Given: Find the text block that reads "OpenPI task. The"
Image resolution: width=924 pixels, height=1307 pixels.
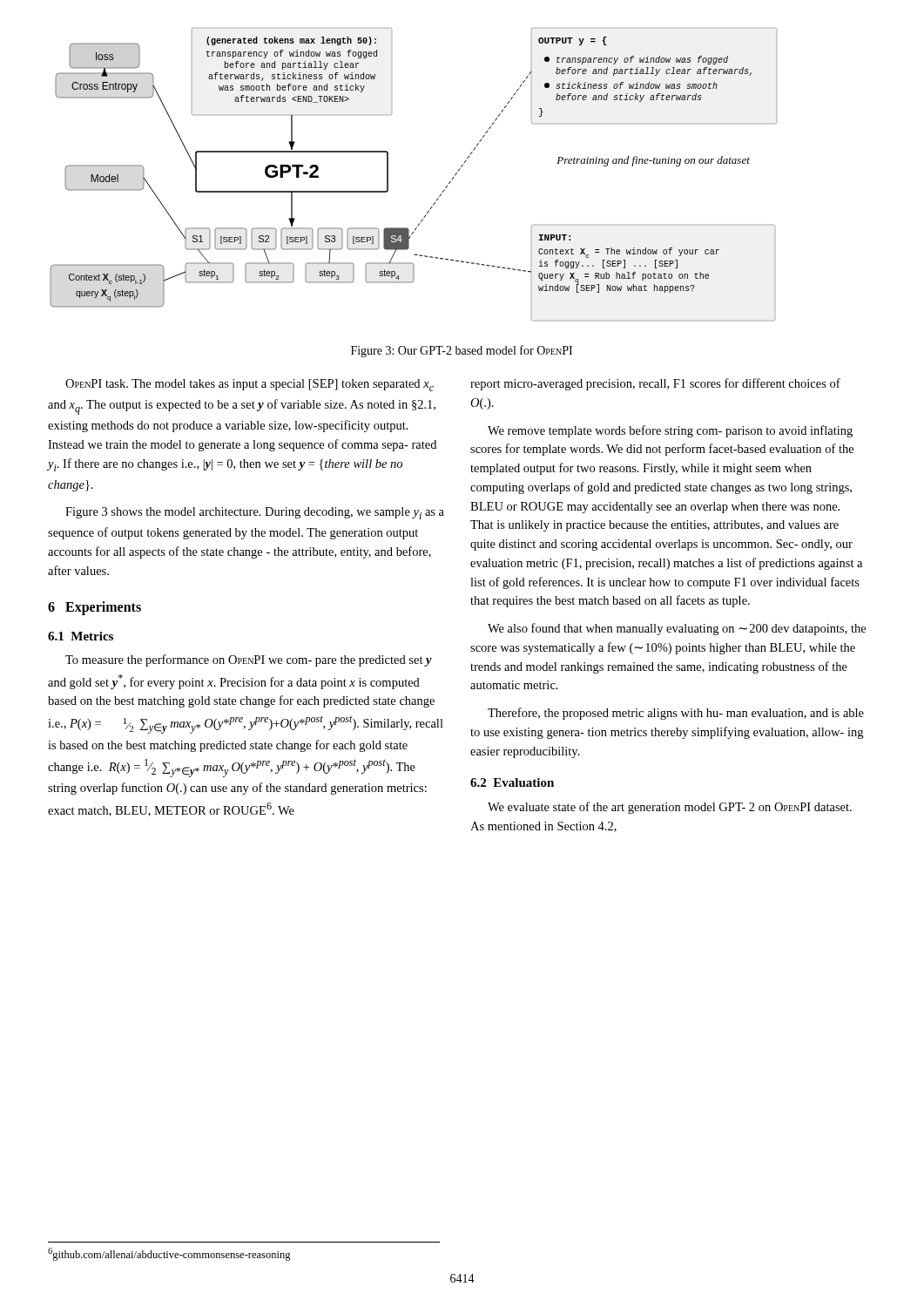Looking at the screenshot, I should [x=246, y=435].
